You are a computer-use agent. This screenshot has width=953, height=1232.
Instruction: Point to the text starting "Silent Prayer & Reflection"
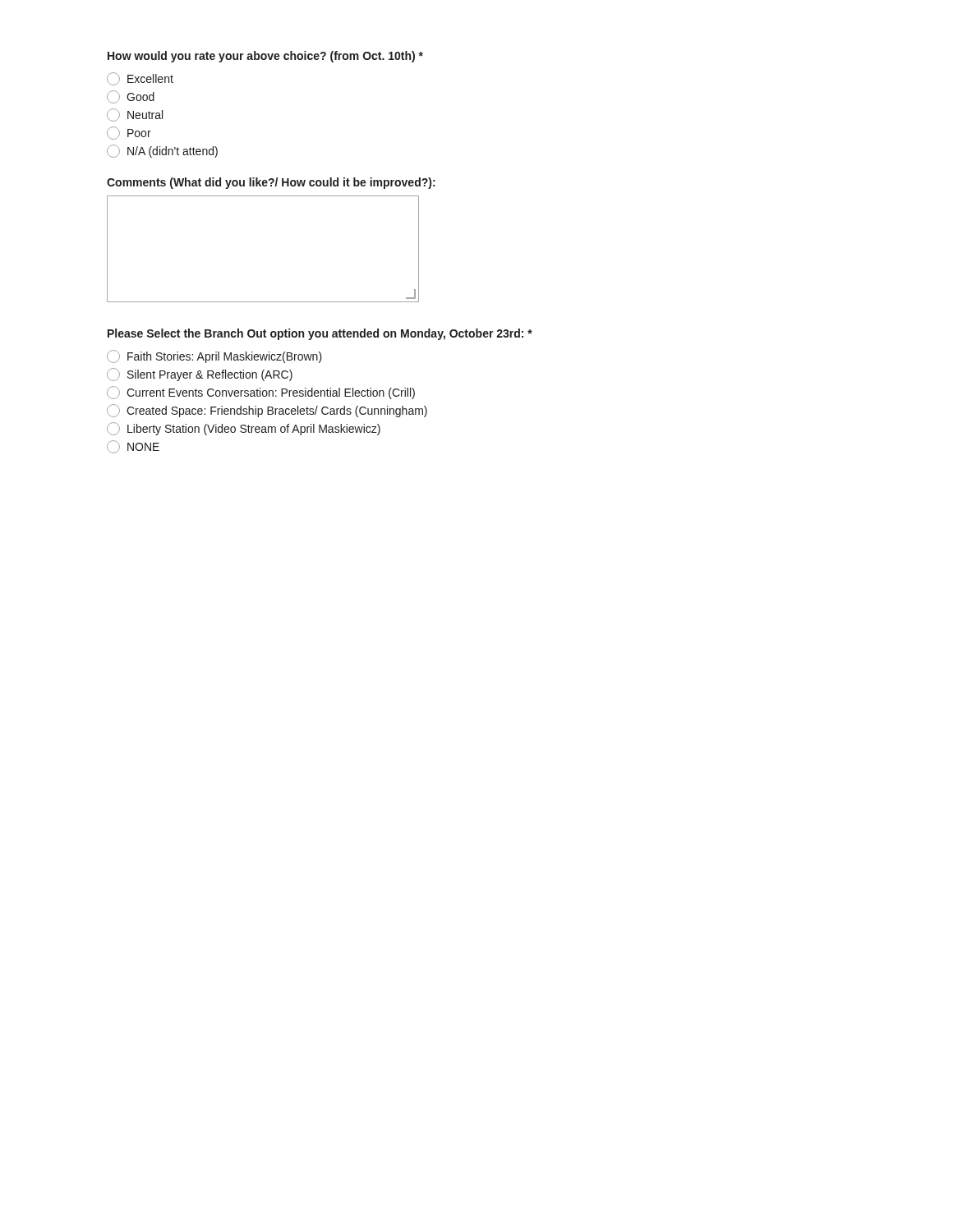[200, 375]
